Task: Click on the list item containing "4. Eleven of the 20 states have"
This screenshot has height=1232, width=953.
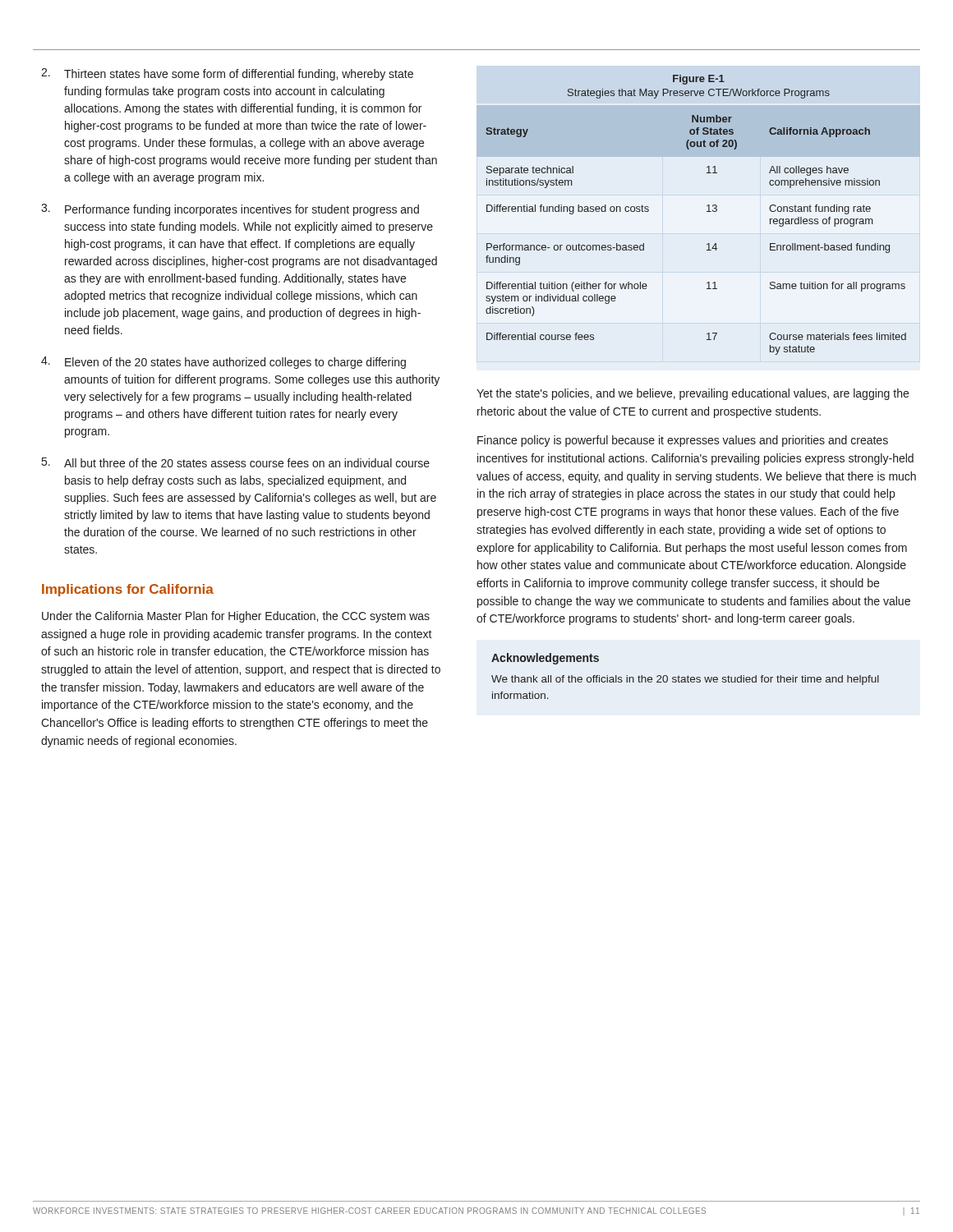Action: click(242, 397)
